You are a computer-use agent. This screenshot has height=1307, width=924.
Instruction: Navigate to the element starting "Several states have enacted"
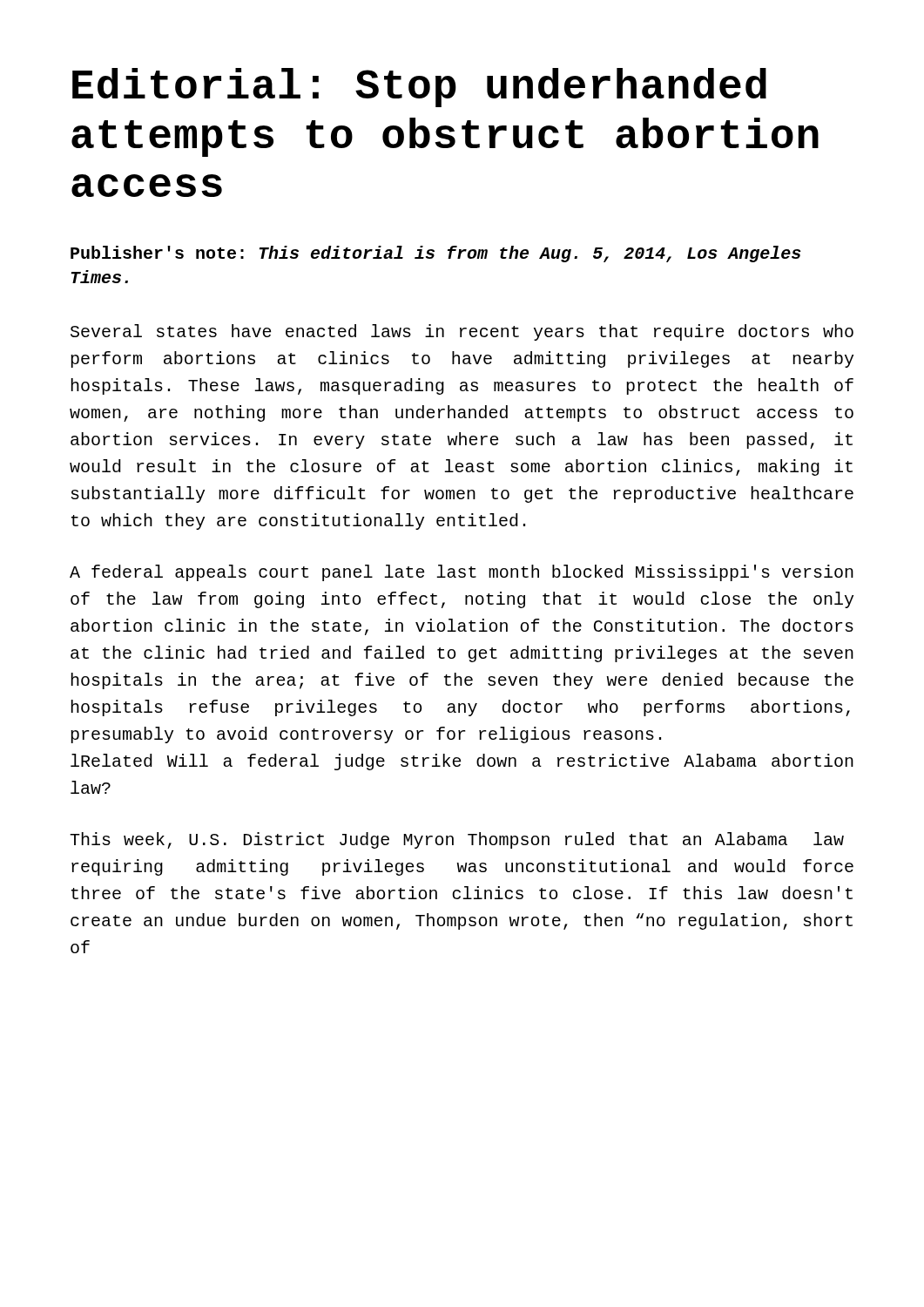pos(462,427)
